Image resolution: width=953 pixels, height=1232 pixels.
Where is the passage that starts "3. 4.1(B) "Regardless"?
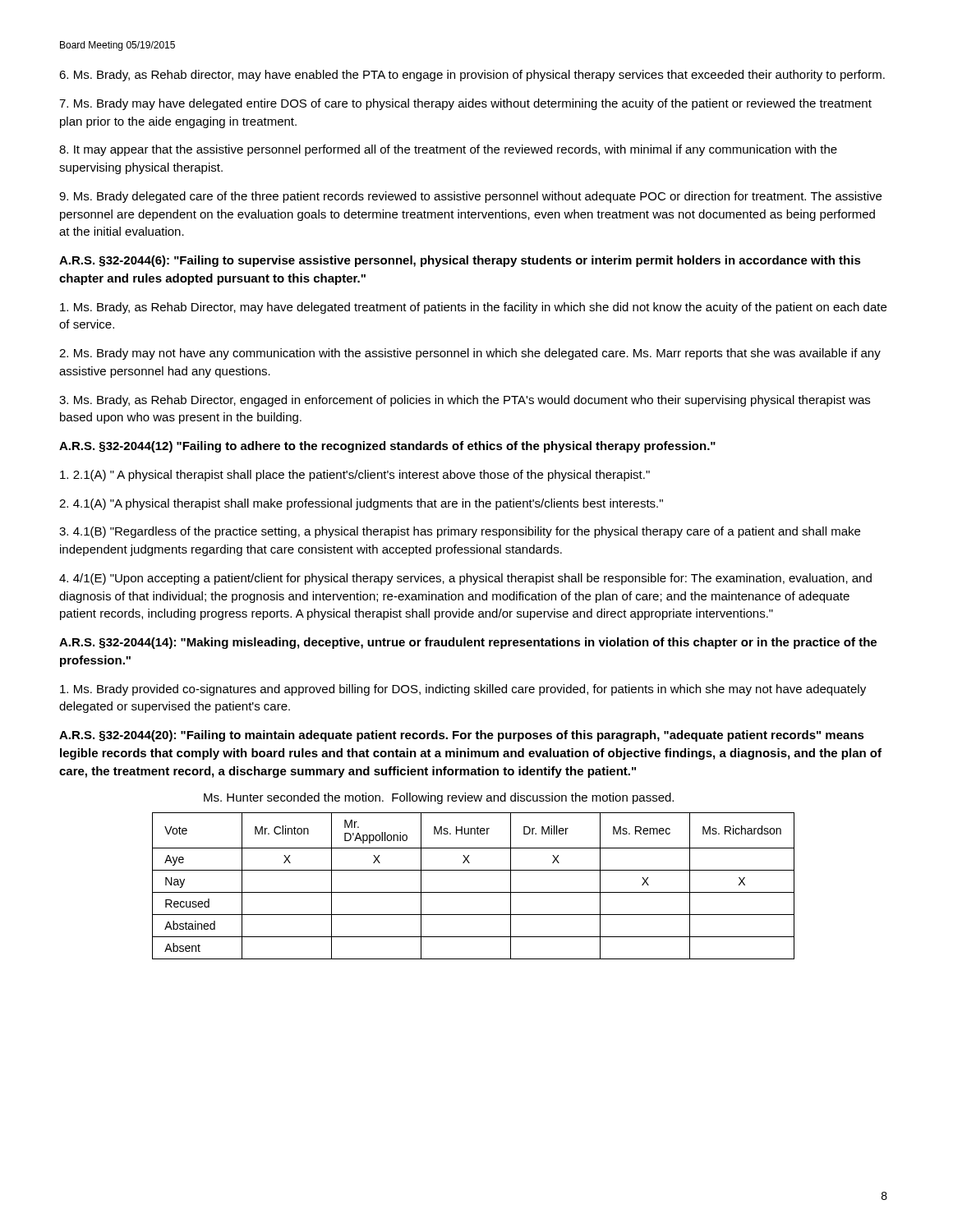[460, 540]
